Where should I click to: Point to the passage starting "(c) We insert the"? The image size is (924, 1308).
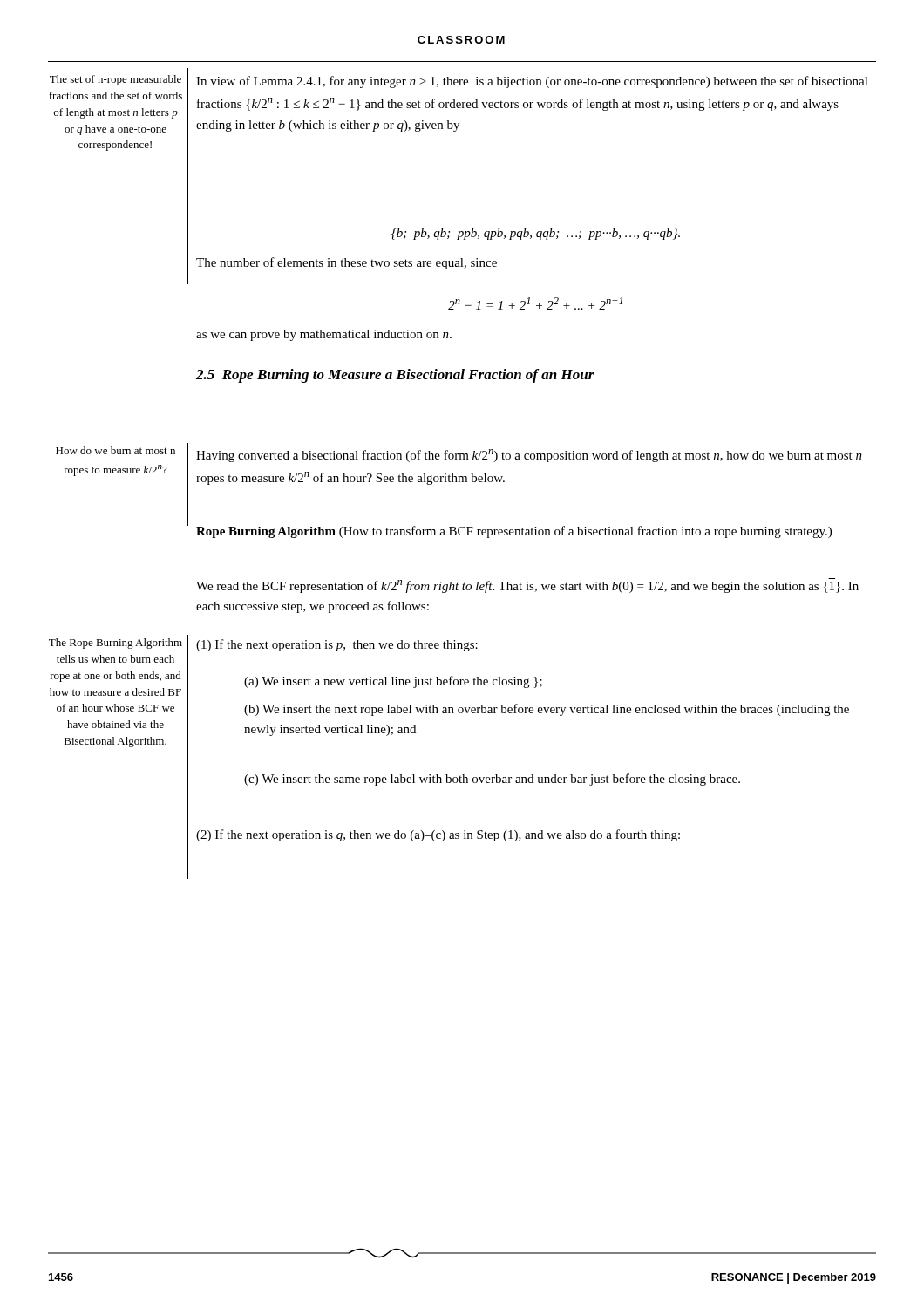point(493,779)
